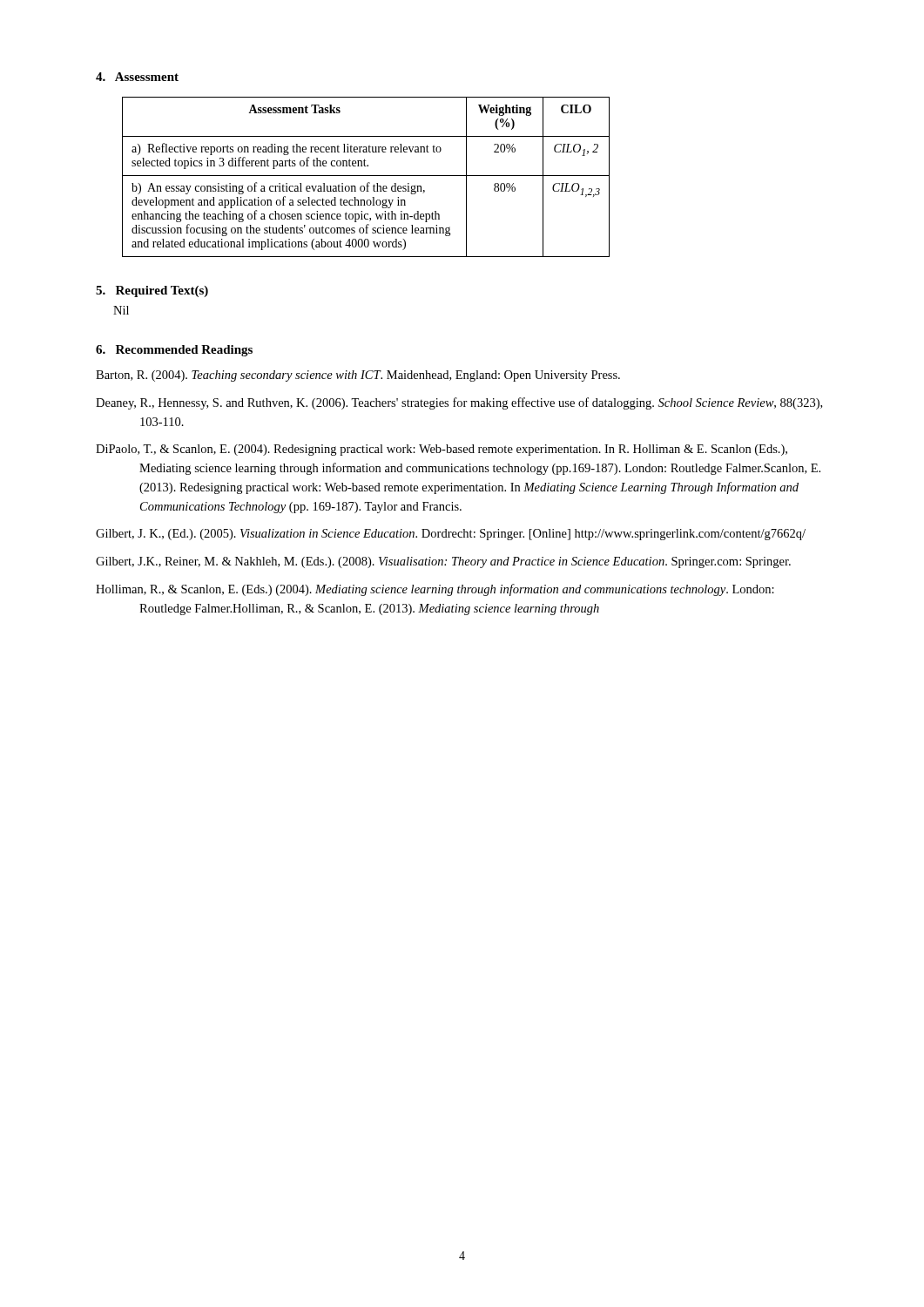Select the list item containing "Deaney, R., Hennessy, S. and Ruthven, K. (2006)."
The image size is (924, 1307).
[459, 412]
